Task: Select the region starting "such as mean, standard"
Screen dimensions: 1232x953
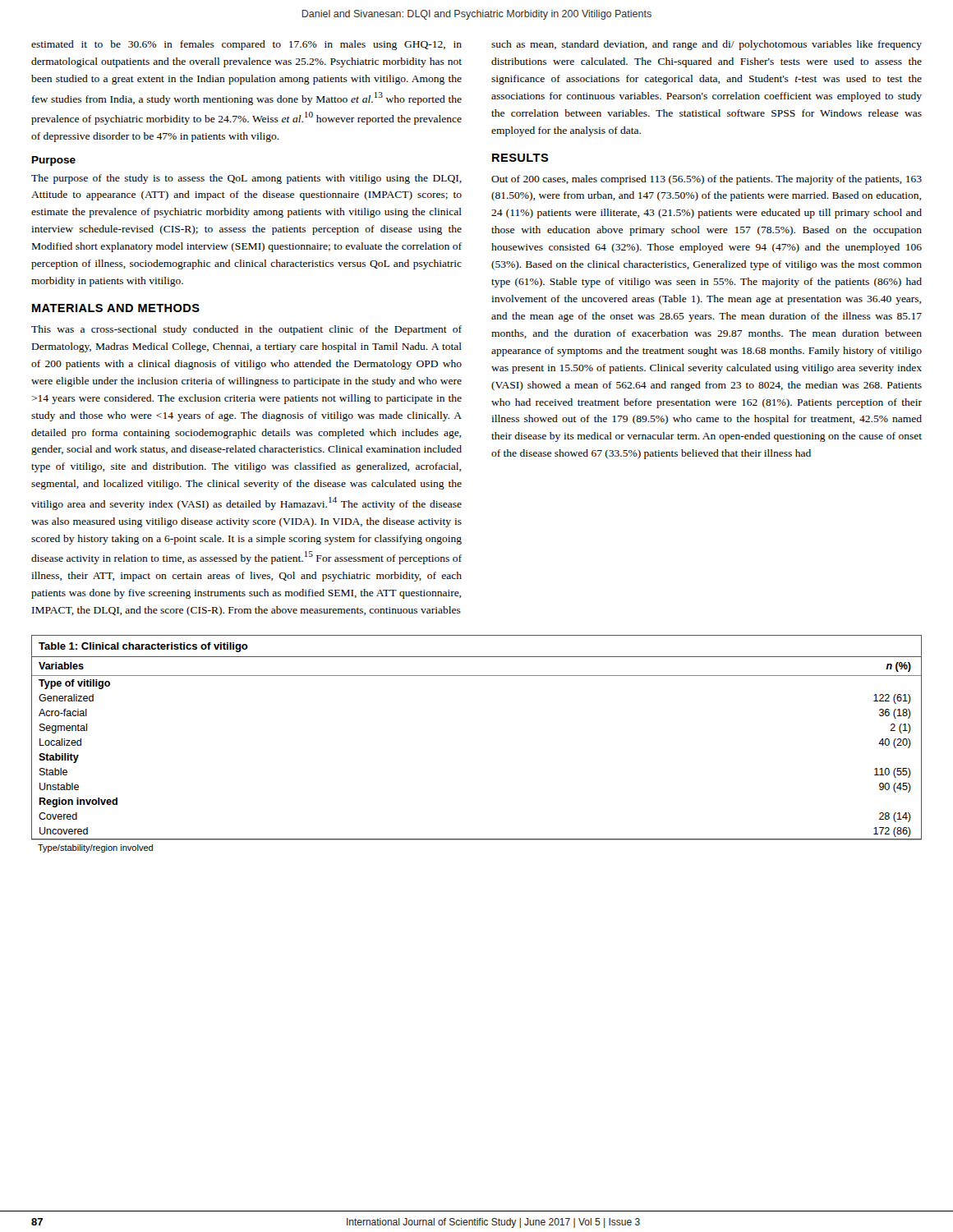Action: [707, 88]
